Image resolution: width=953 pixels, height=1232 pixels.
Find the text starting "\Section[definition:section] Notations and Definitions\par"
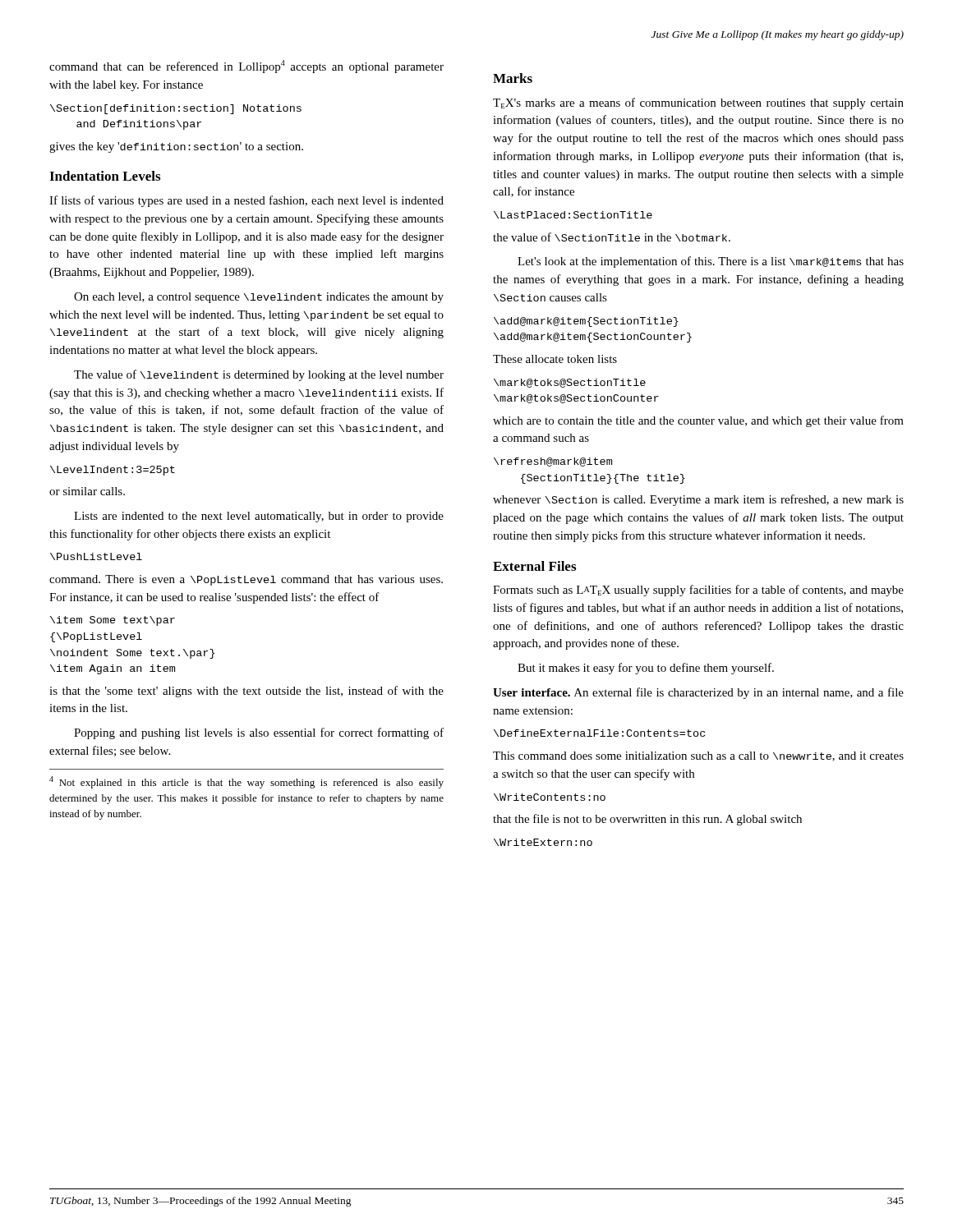click(x=246, y=117)
